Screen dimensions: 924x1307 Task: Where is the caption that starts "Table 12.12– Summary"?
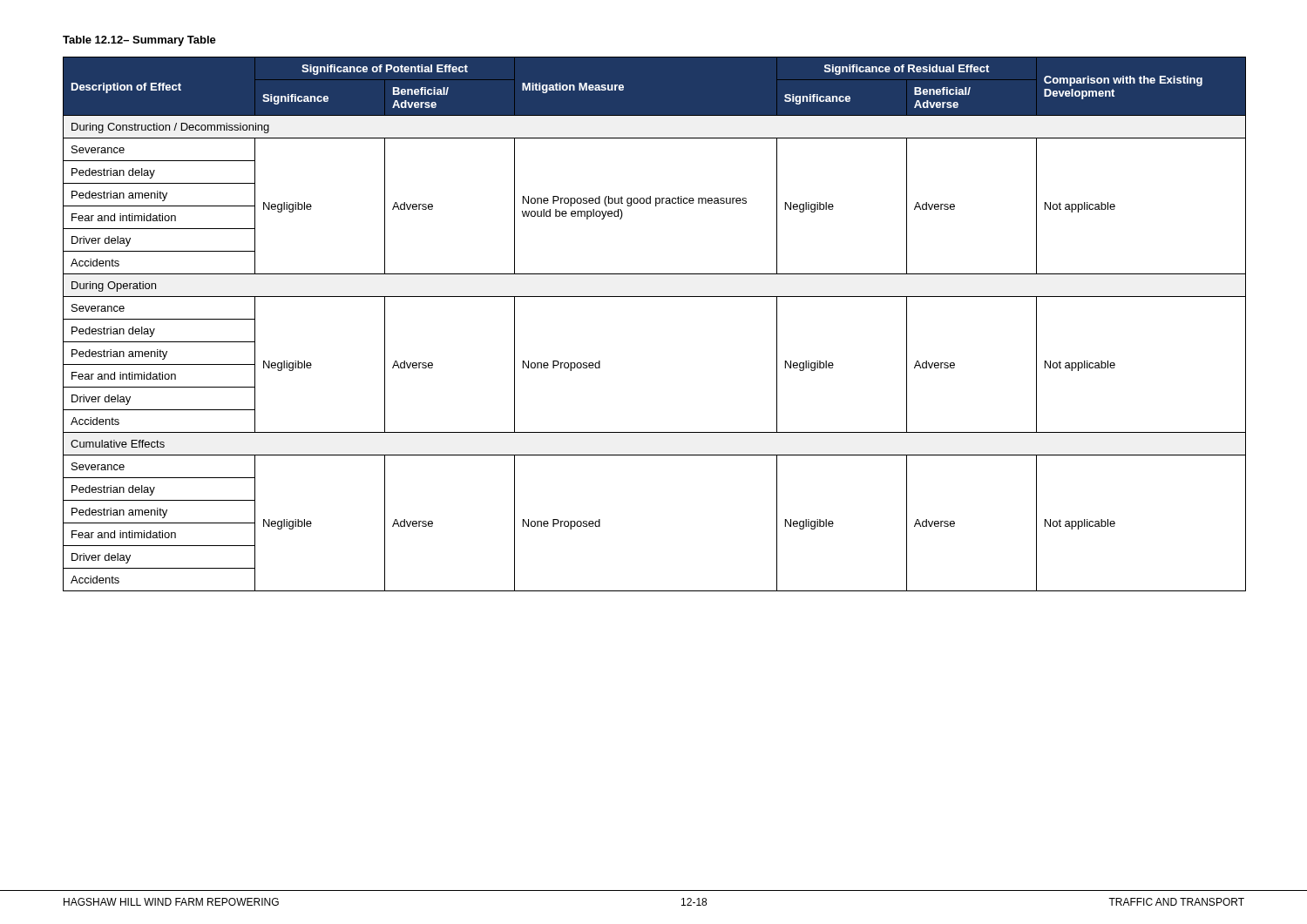pos(139,40)
